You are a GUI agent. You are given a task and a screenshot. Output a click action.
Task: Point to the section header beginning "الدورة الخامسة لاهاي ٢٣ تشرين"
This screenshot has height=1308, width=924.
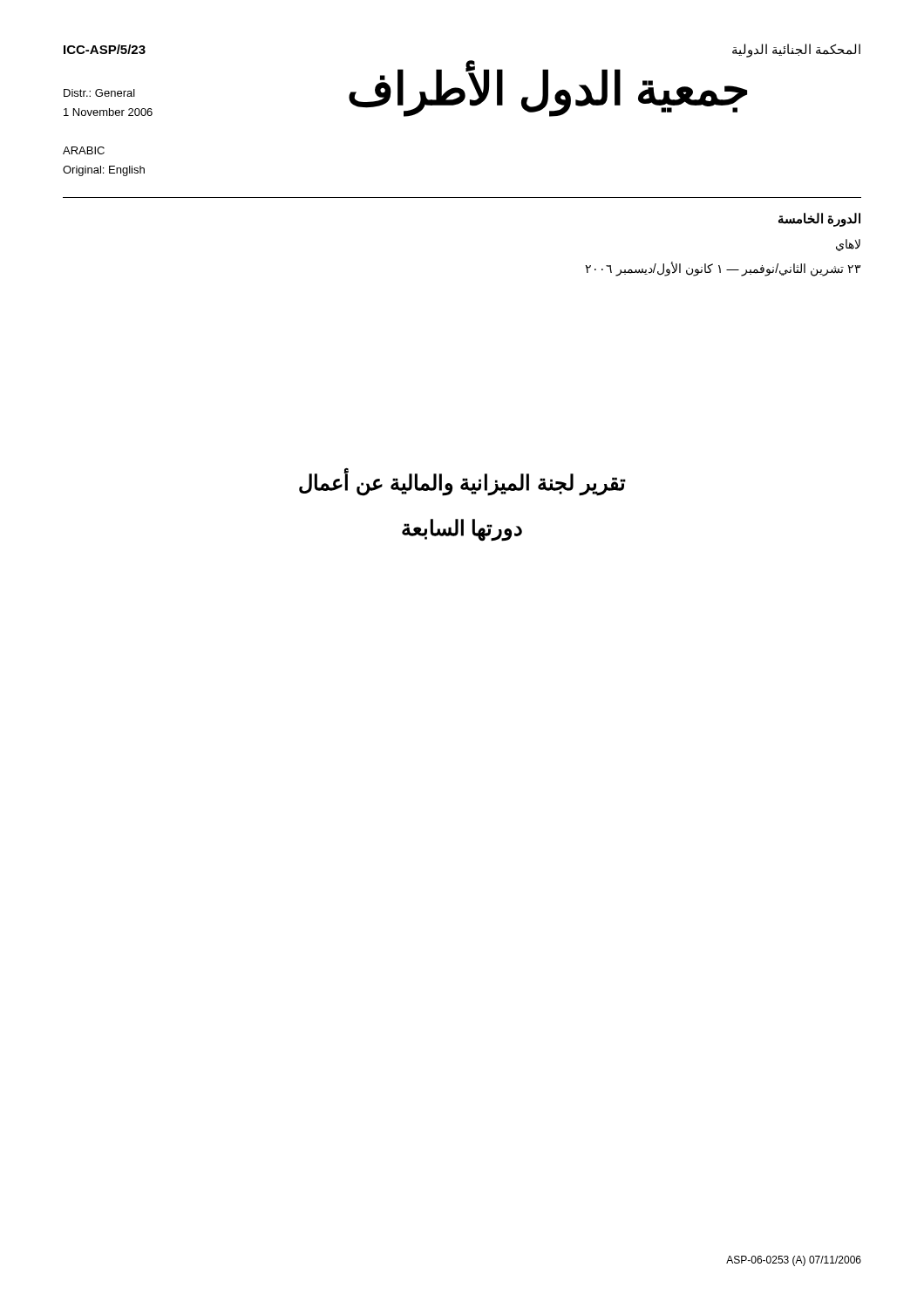tap(819, 220)
